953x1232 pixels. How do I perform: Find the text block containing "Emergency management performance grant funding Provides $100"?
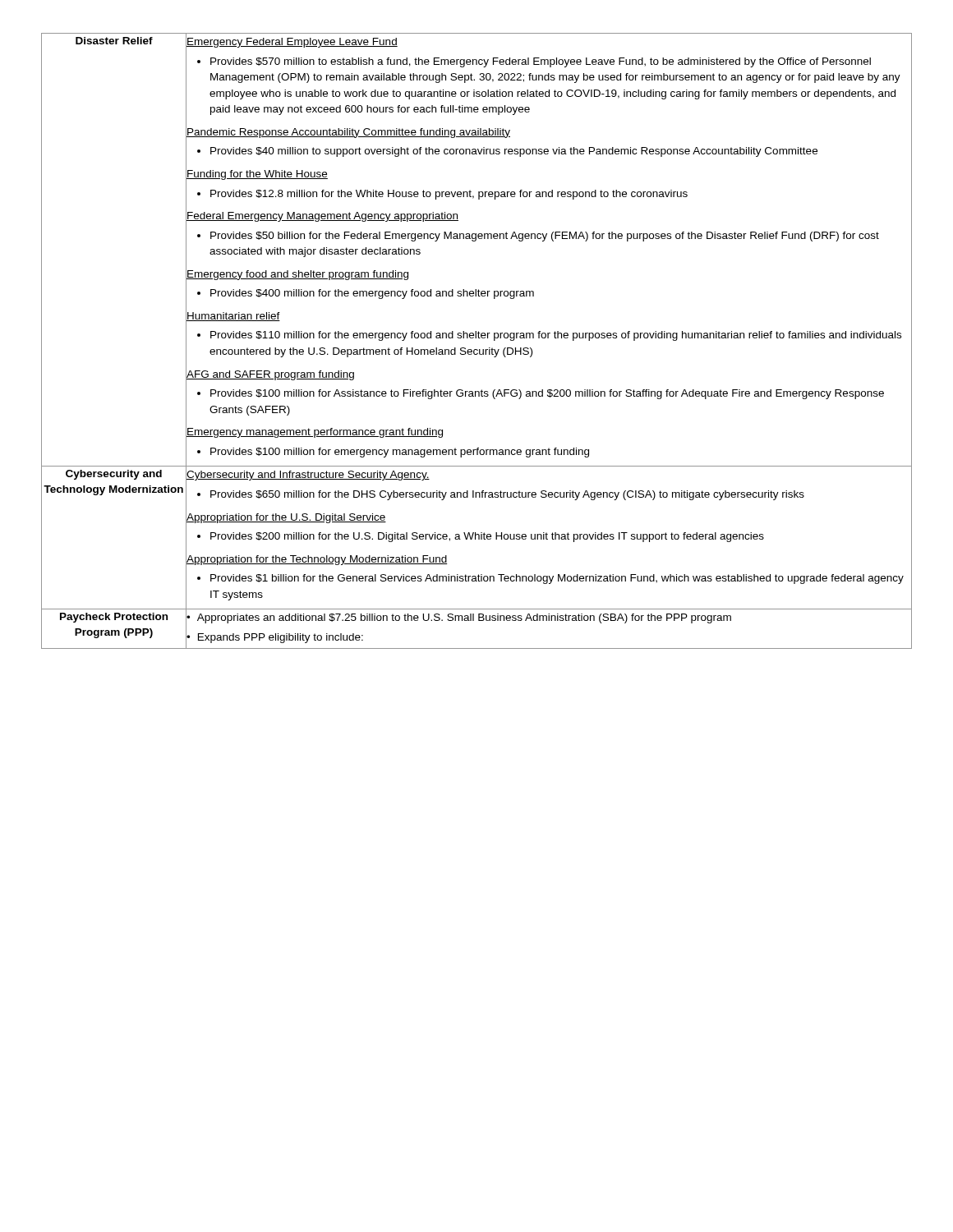549,442
